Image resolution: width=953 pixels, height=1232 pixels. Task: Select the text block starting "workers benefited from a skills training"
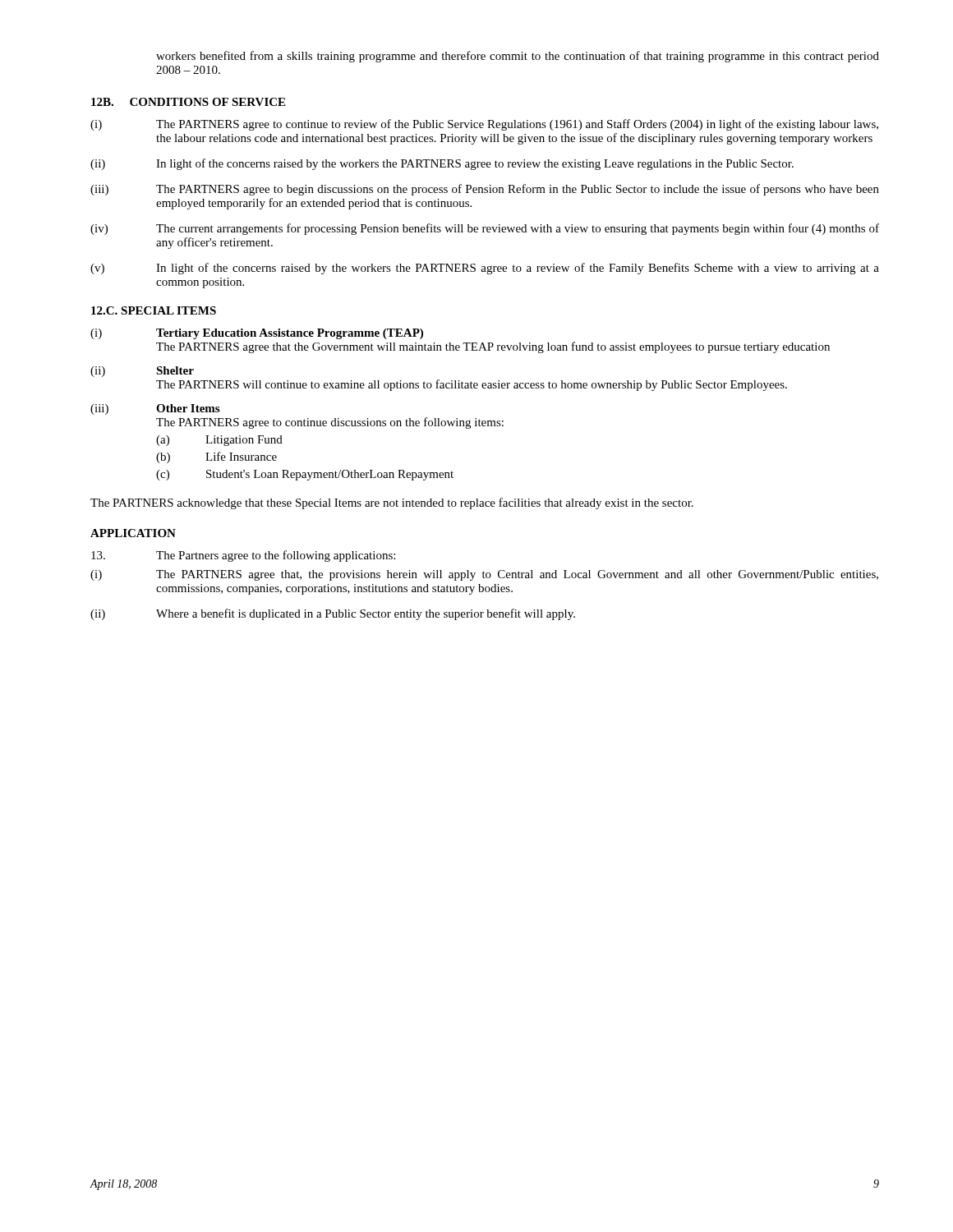coord(518,63)
